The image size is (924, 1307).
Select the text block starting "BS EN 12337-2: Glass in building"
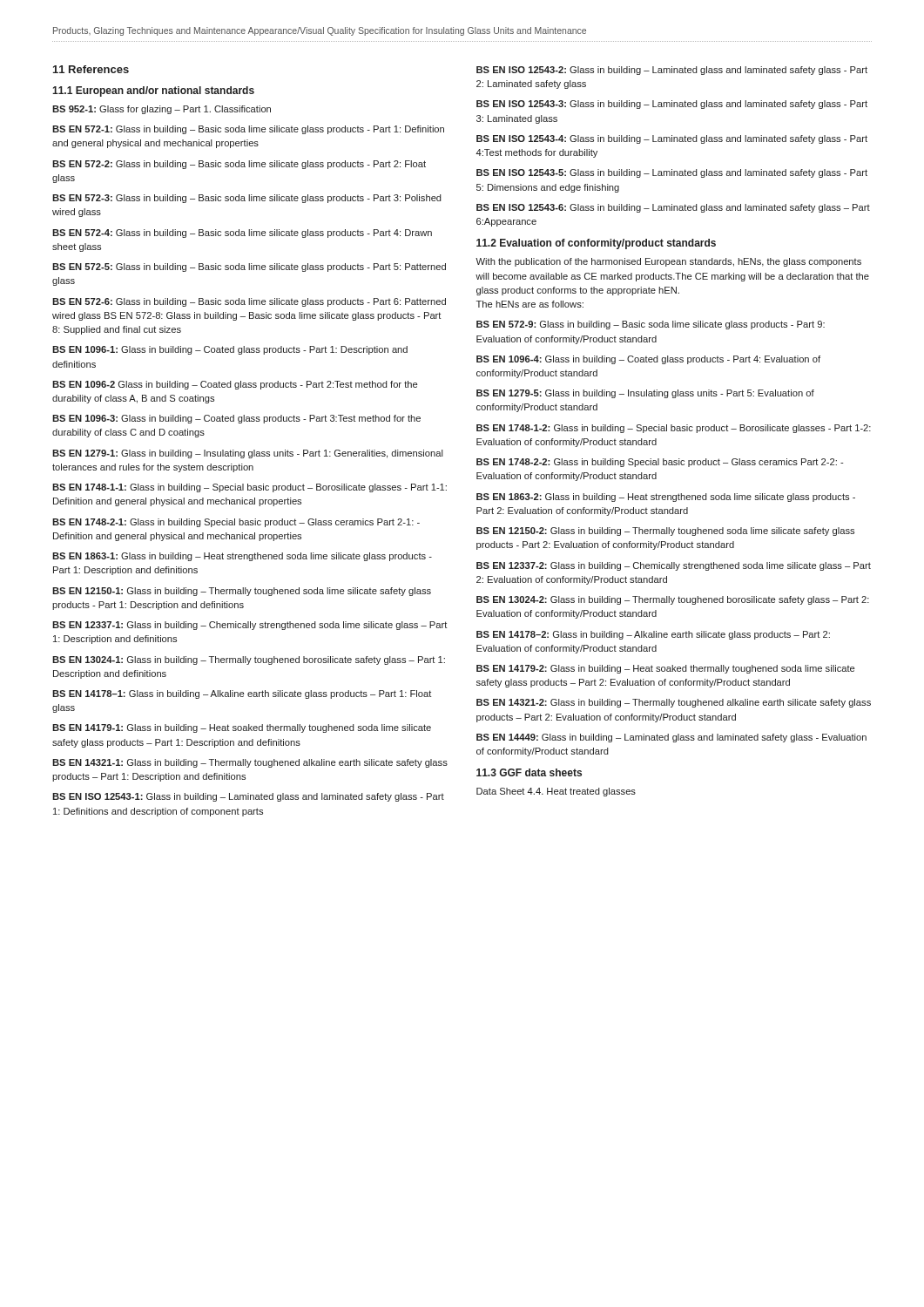pos(673,572)
